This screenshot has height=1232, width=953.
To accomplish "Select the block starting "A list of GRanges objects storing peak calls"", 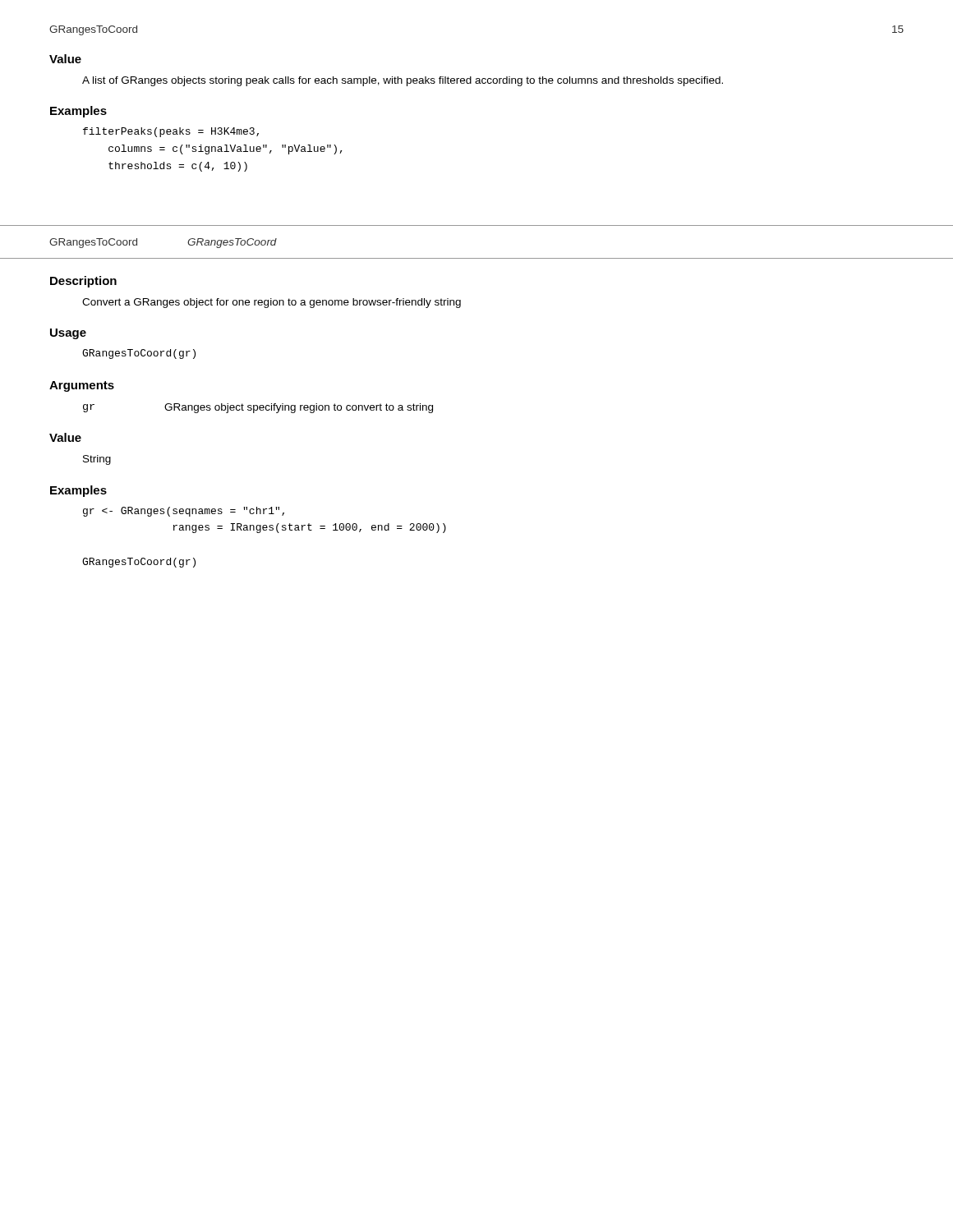I will [403, 80].
